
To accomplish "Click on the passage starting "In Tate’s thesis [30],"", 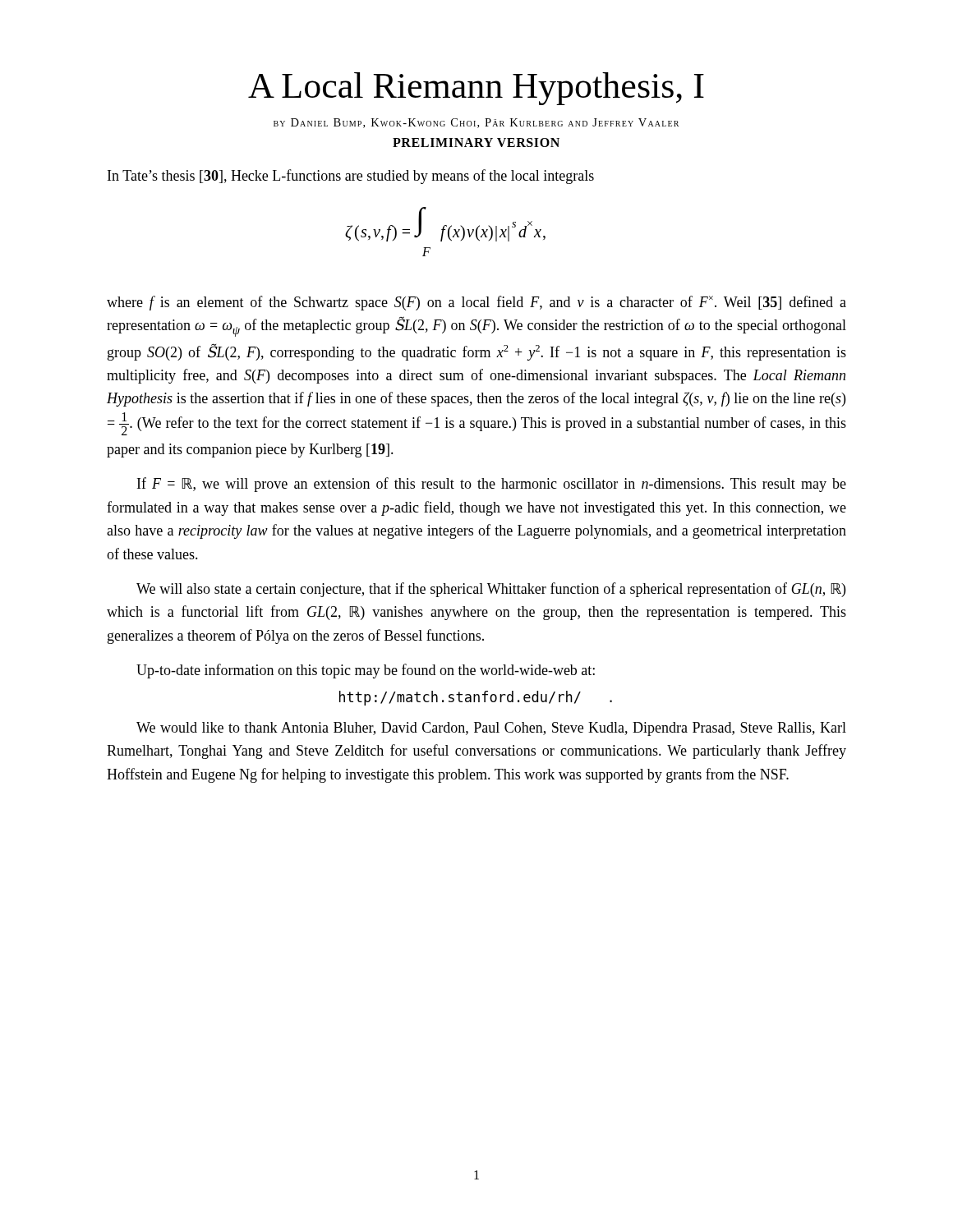I will pos(351,176).
